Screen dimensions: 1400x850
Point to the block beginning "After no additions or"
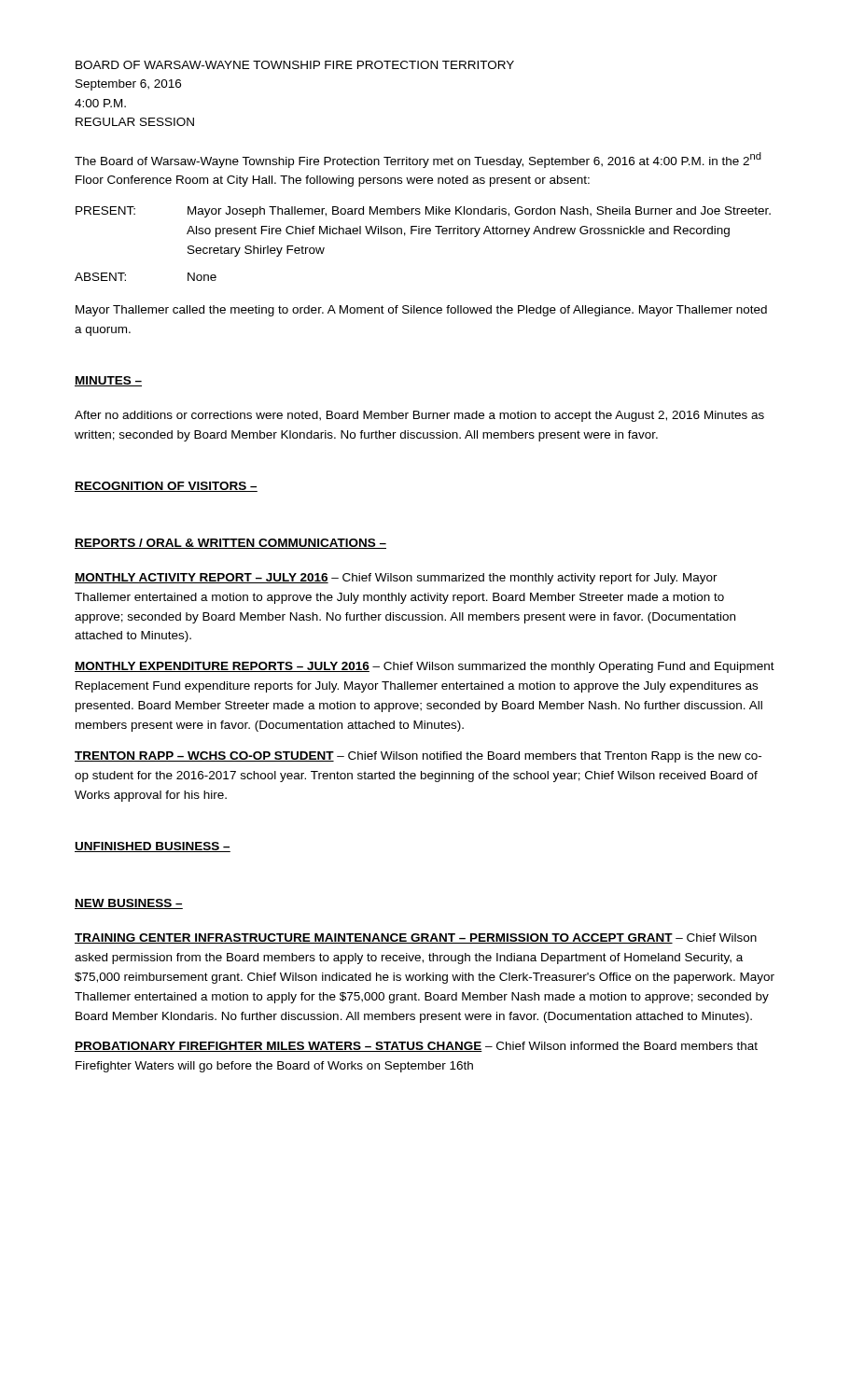[419, 424]
